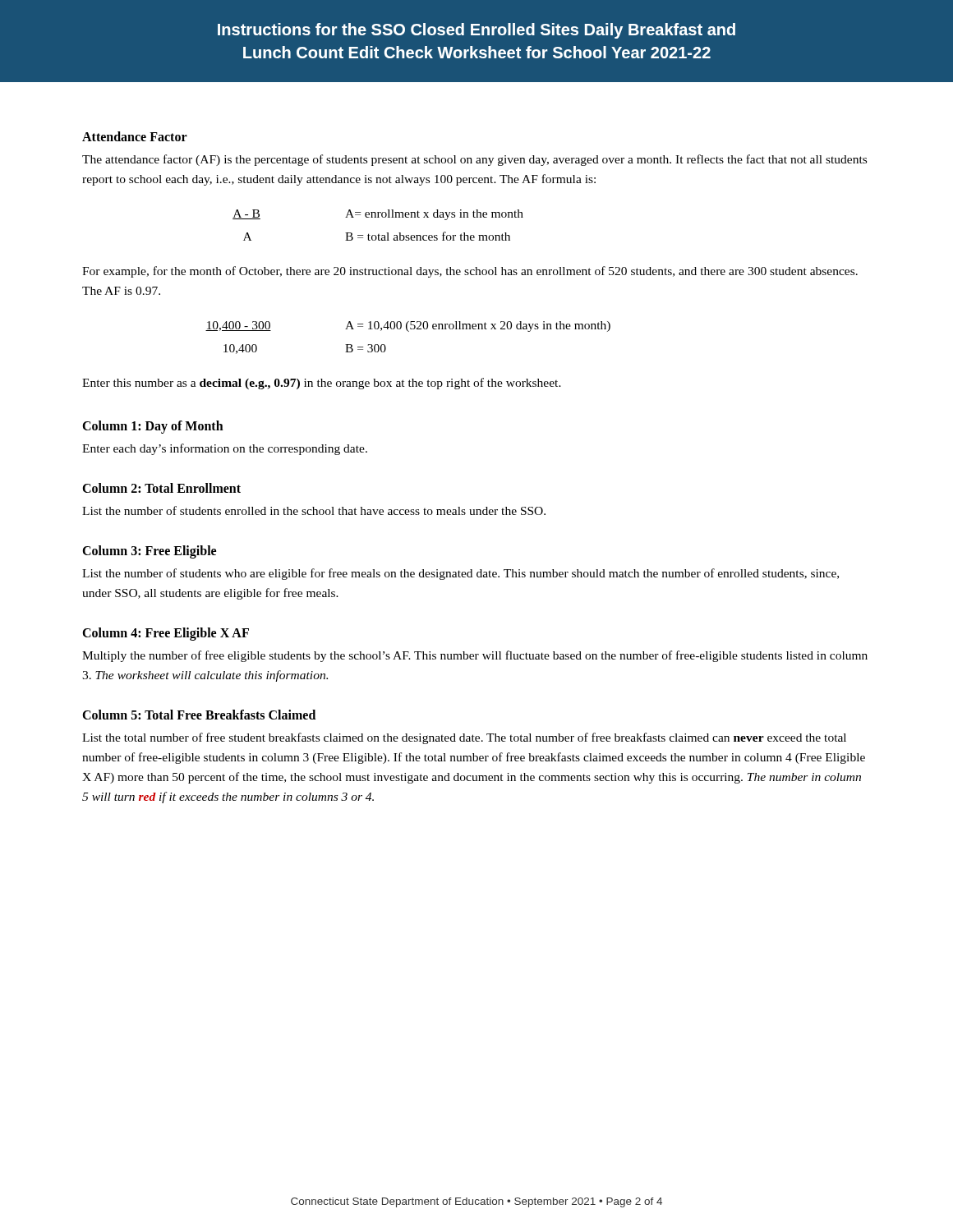The width and height of the screenshot is (953, 1232).
Task: Locate the block of text that opens with "Enter this number as"
Action: click(322, 382)
